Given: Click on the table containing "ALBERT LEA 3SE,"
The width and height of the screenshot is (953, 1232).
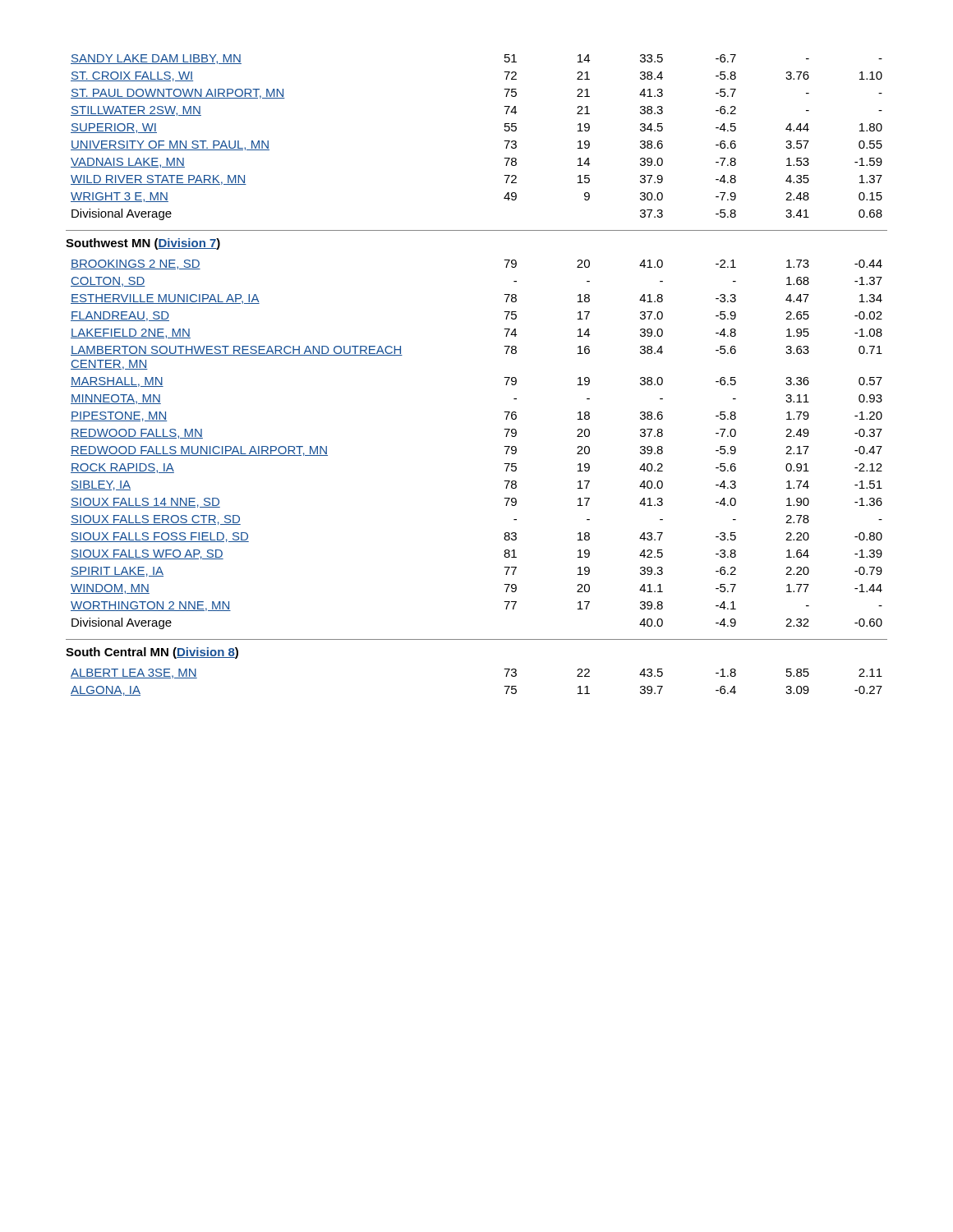Looking at the screenshot, I should (476, 681).
